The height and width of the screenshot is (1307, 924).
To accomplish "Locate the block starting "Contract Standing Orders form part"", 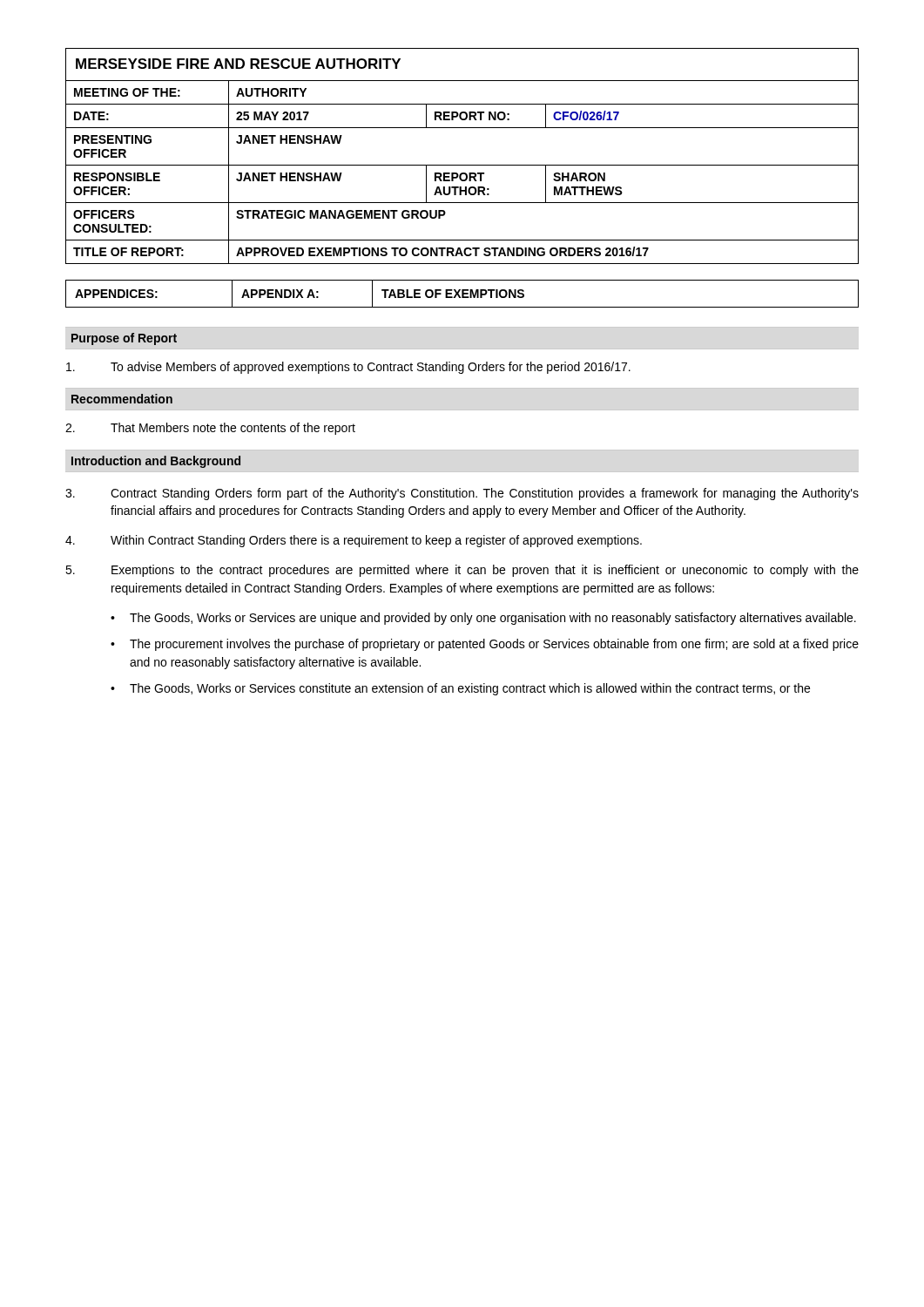I will (x=462, y=502).
